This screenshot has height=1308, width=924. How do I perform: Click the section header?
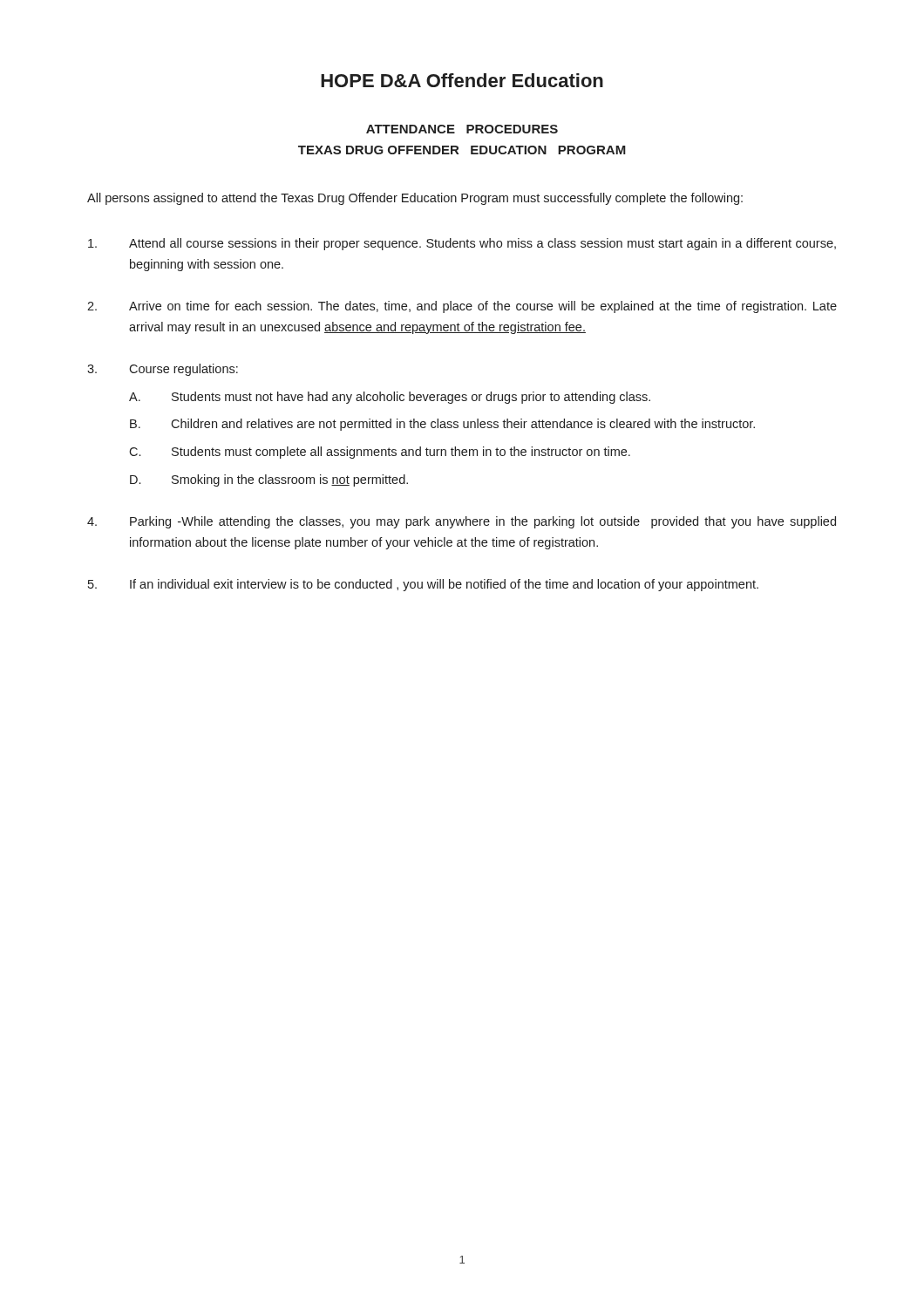tap(462, 139)
